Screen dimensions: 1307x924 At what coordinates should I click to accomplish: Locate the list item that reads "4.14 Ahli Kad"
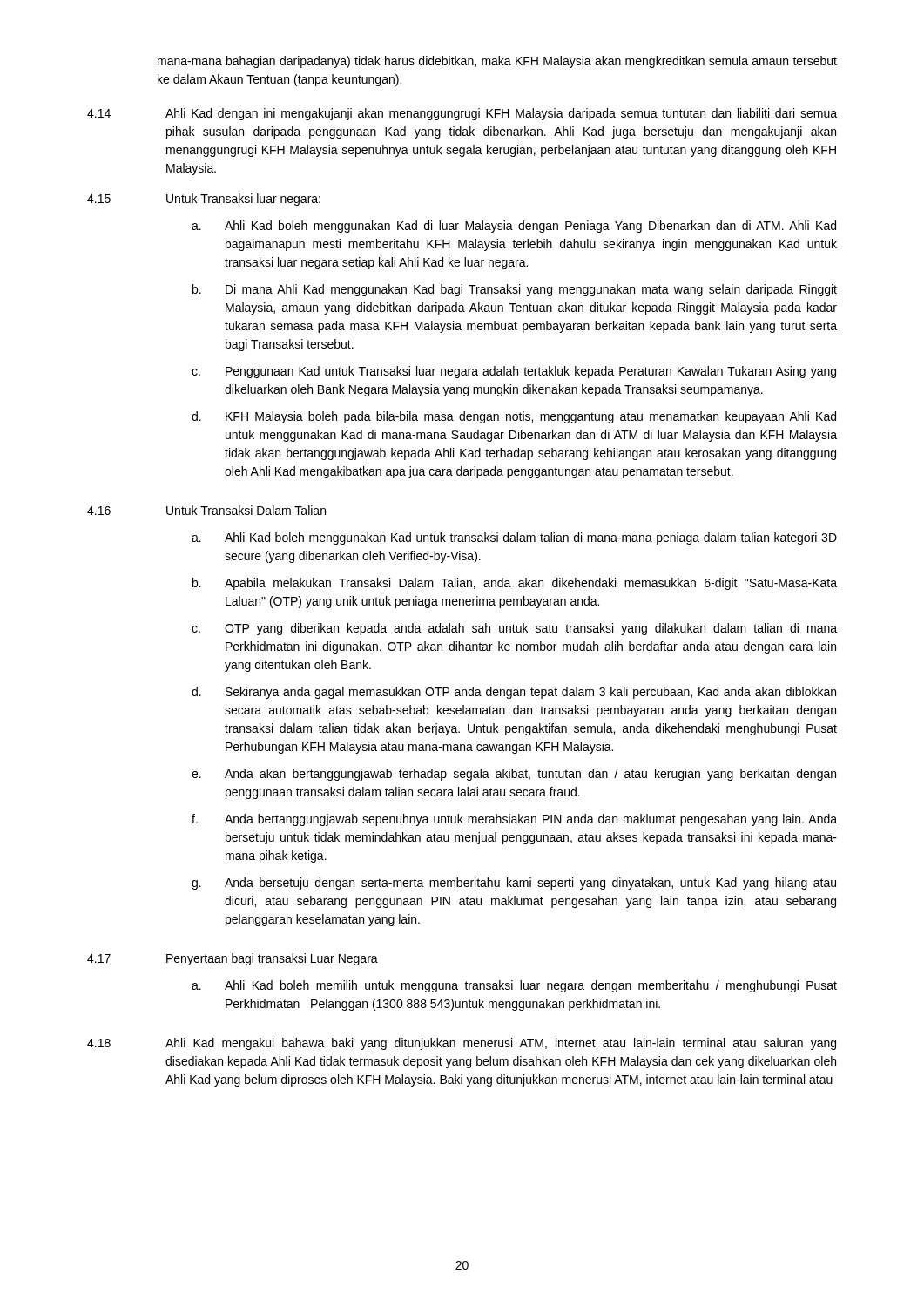[462, 141]
